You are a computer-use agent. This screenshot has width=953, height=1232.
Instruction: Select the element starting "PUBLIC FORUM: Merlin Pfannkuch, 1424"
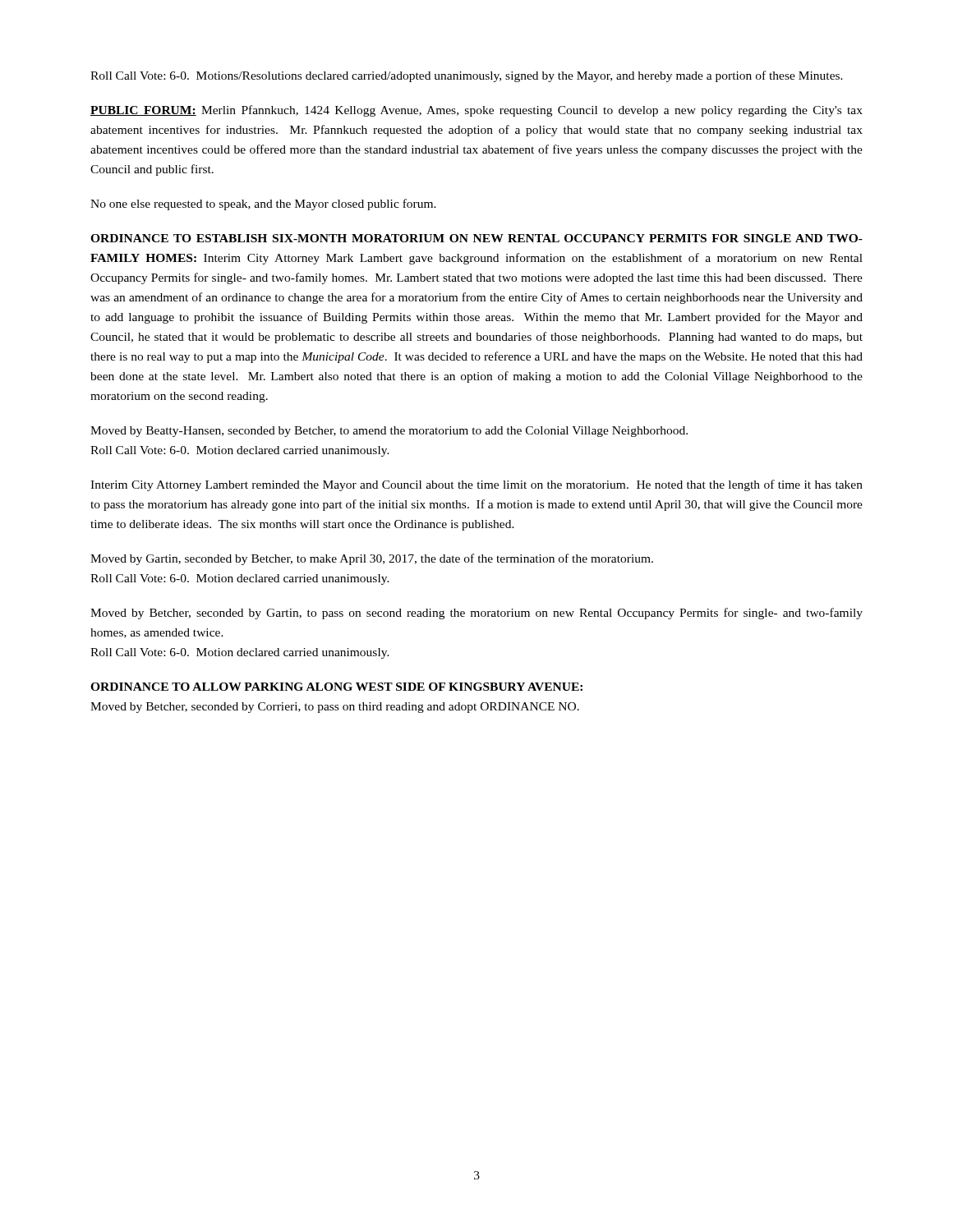click(476, 139)
